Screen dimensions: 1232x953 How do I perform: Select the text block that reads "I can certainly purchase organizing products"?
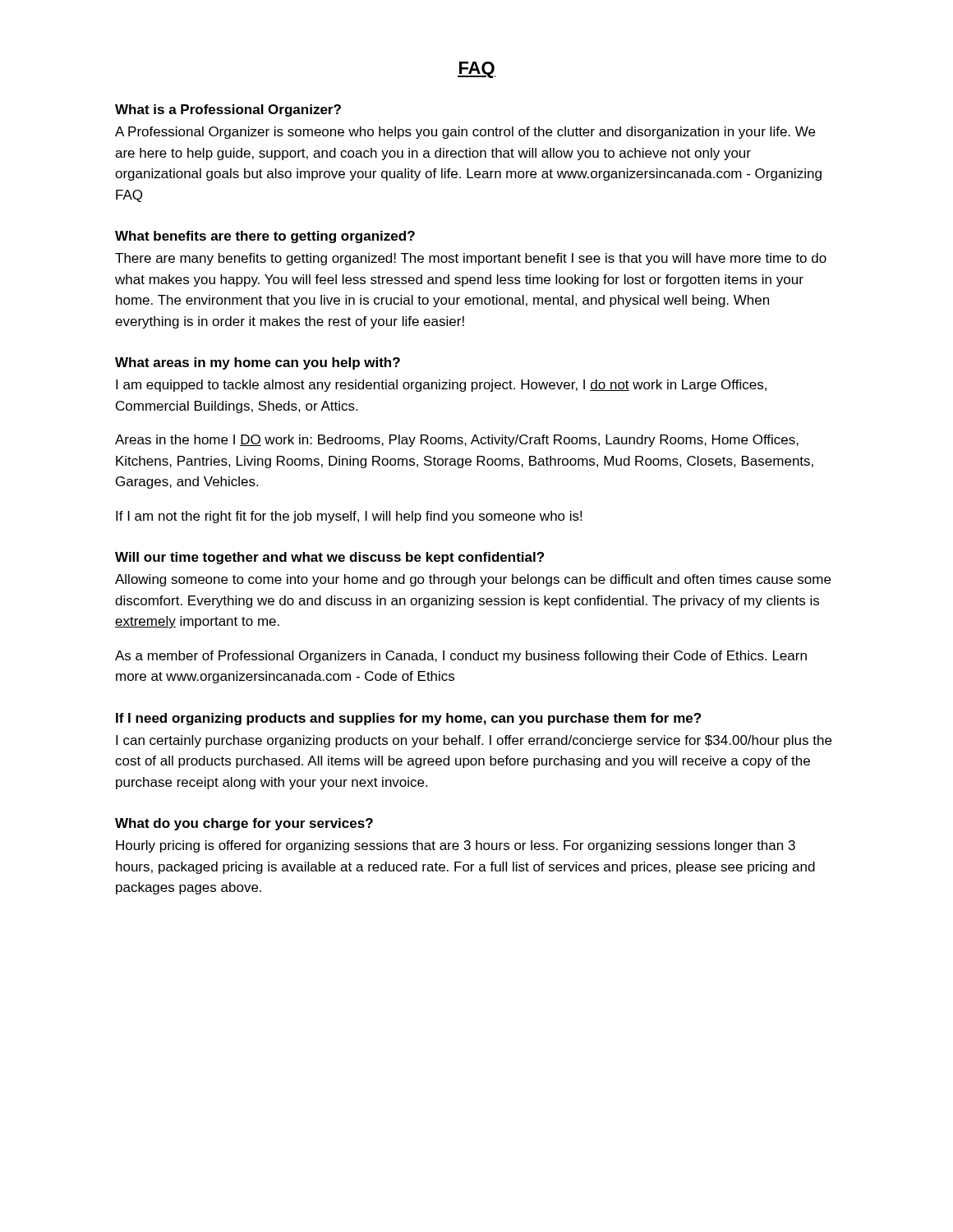pyautogui.click(x=474, y=761)
